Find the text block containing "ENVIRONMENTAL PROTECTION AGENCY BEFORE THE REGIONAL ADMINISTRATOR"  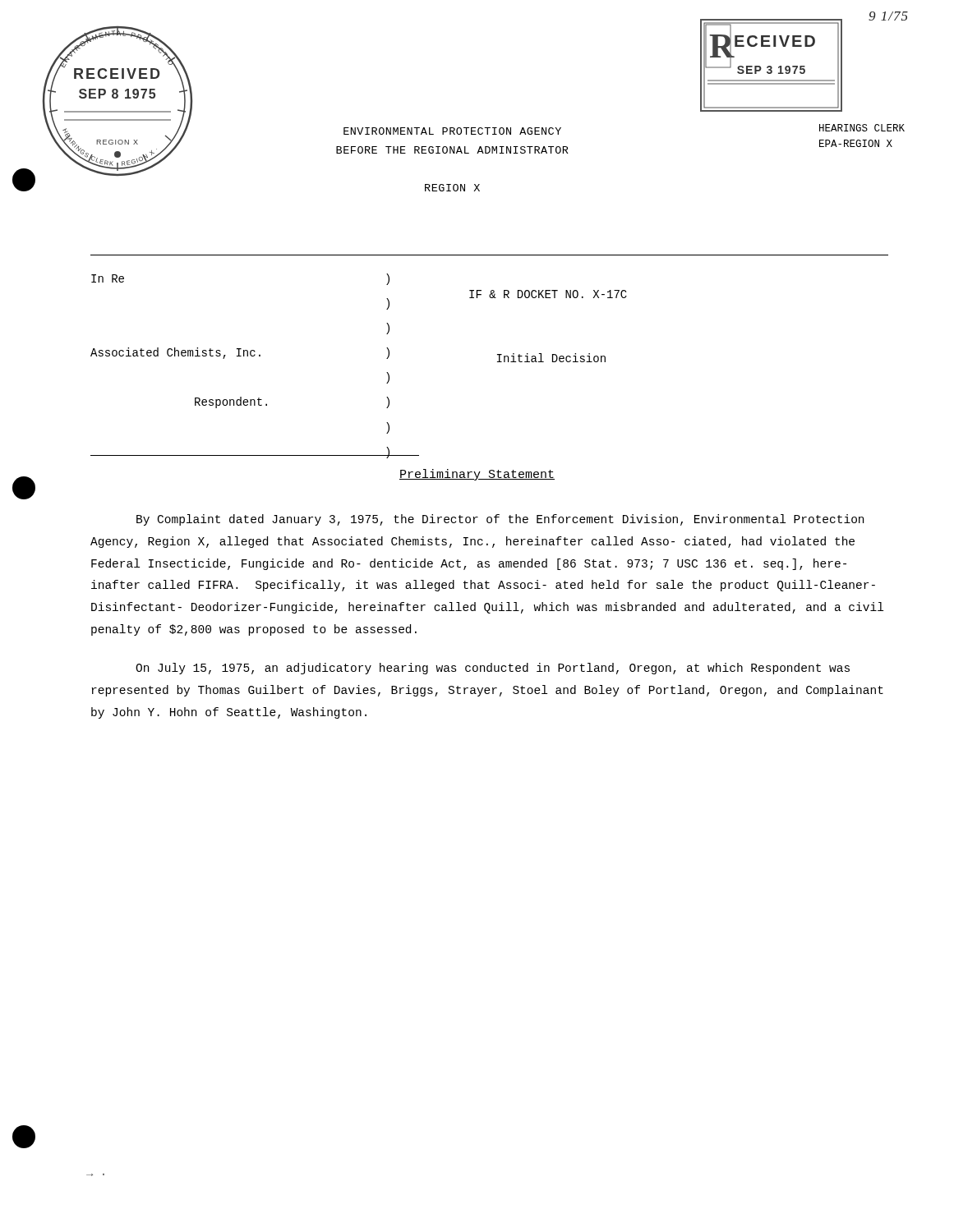452,160
